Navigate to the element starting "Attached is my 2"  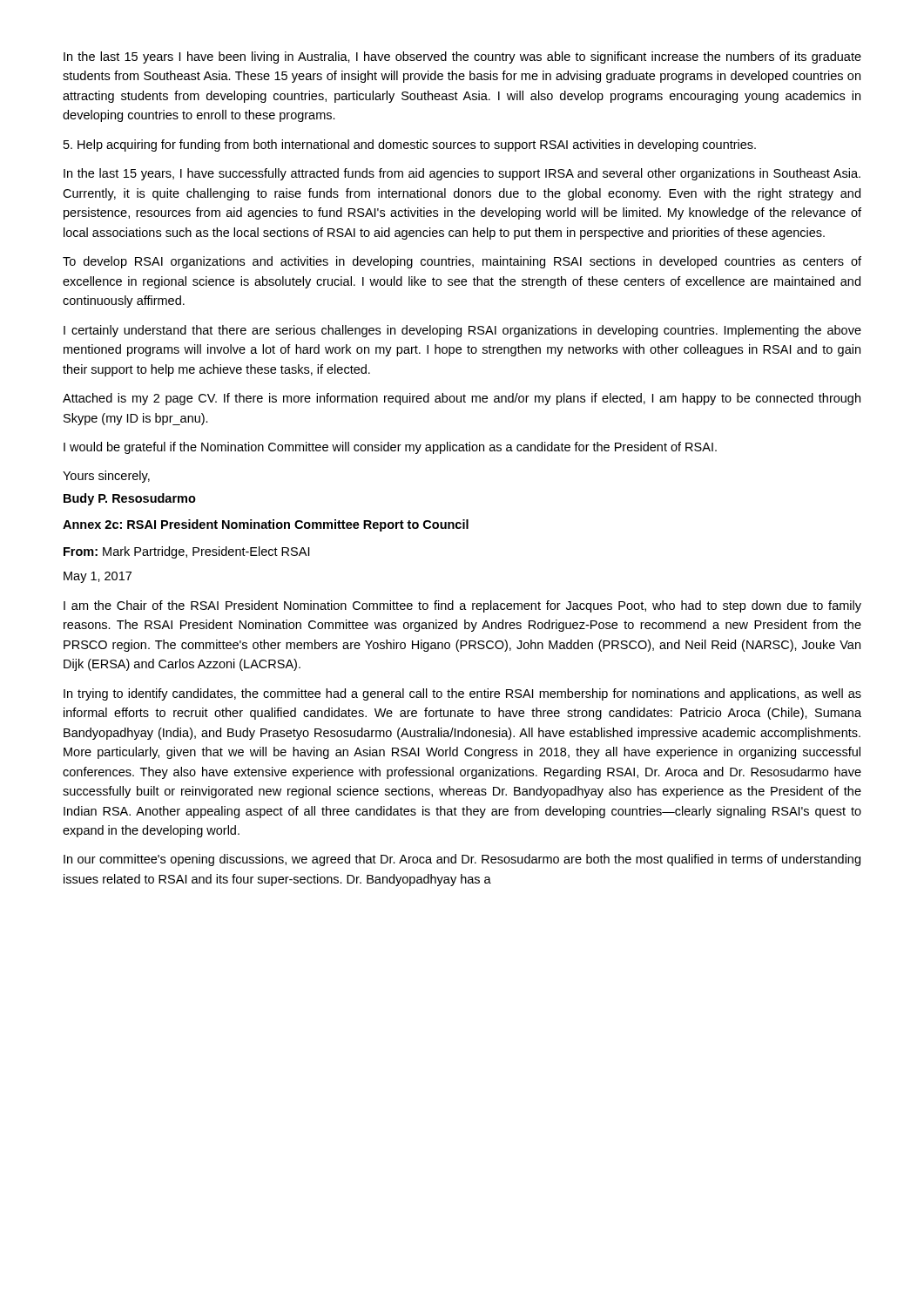coord(462,408)
